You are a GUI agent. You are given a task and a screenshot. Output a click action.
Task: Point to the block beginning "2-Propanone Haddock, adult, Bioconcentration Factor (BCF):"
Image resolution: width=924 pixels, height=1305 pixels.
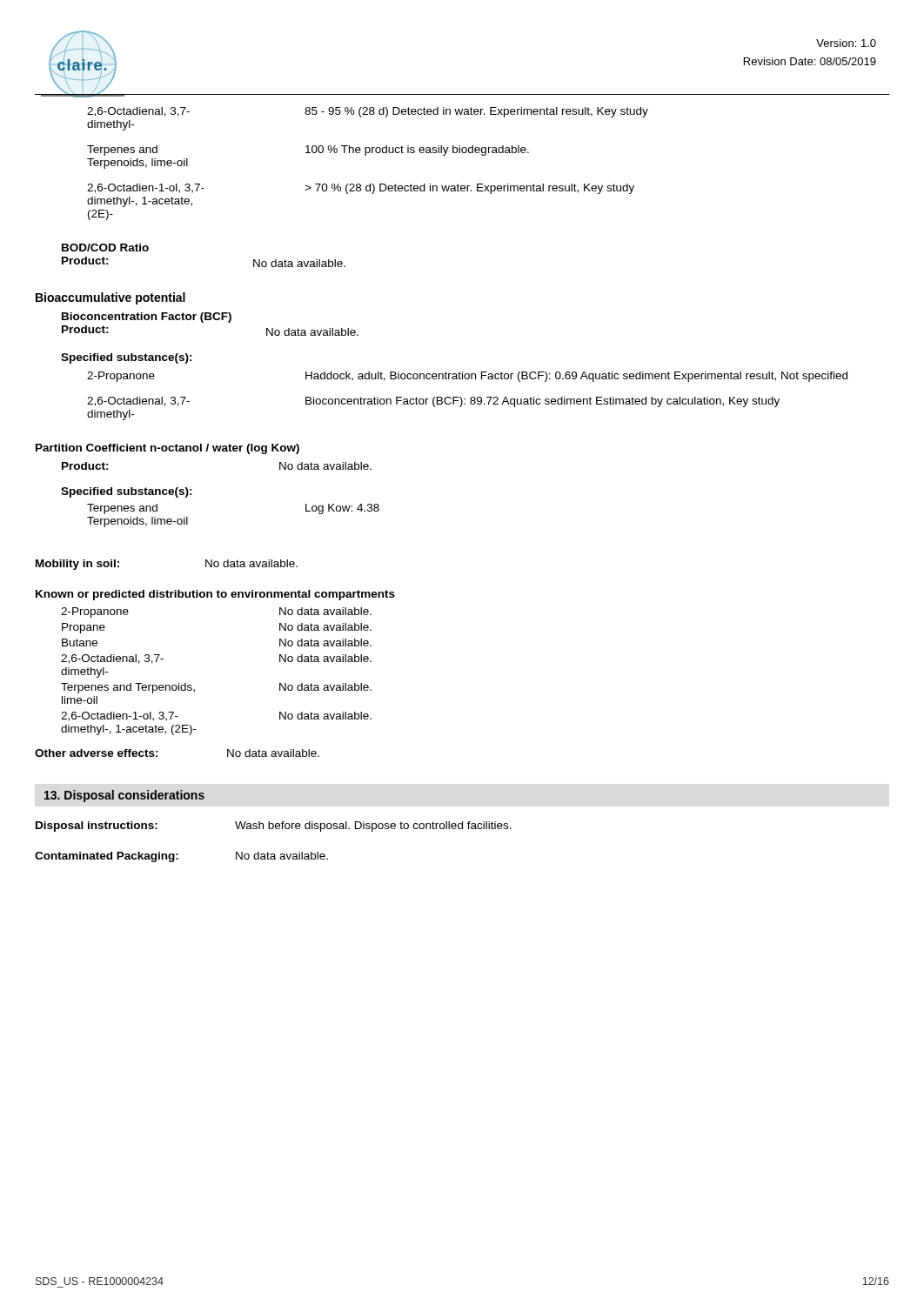pos(488,375)
